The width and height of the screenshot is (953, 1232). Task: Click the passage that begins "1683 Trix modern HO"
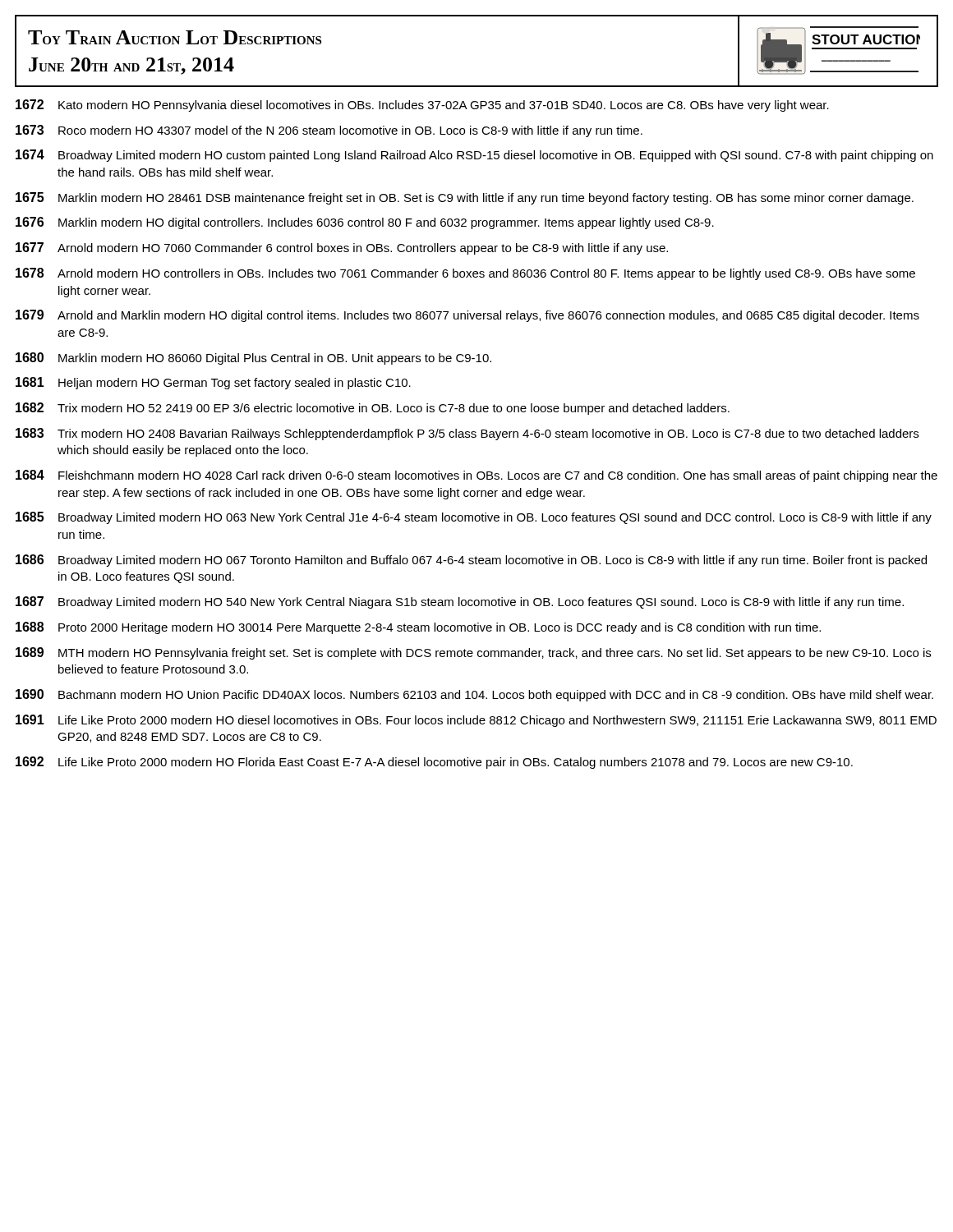476,442
